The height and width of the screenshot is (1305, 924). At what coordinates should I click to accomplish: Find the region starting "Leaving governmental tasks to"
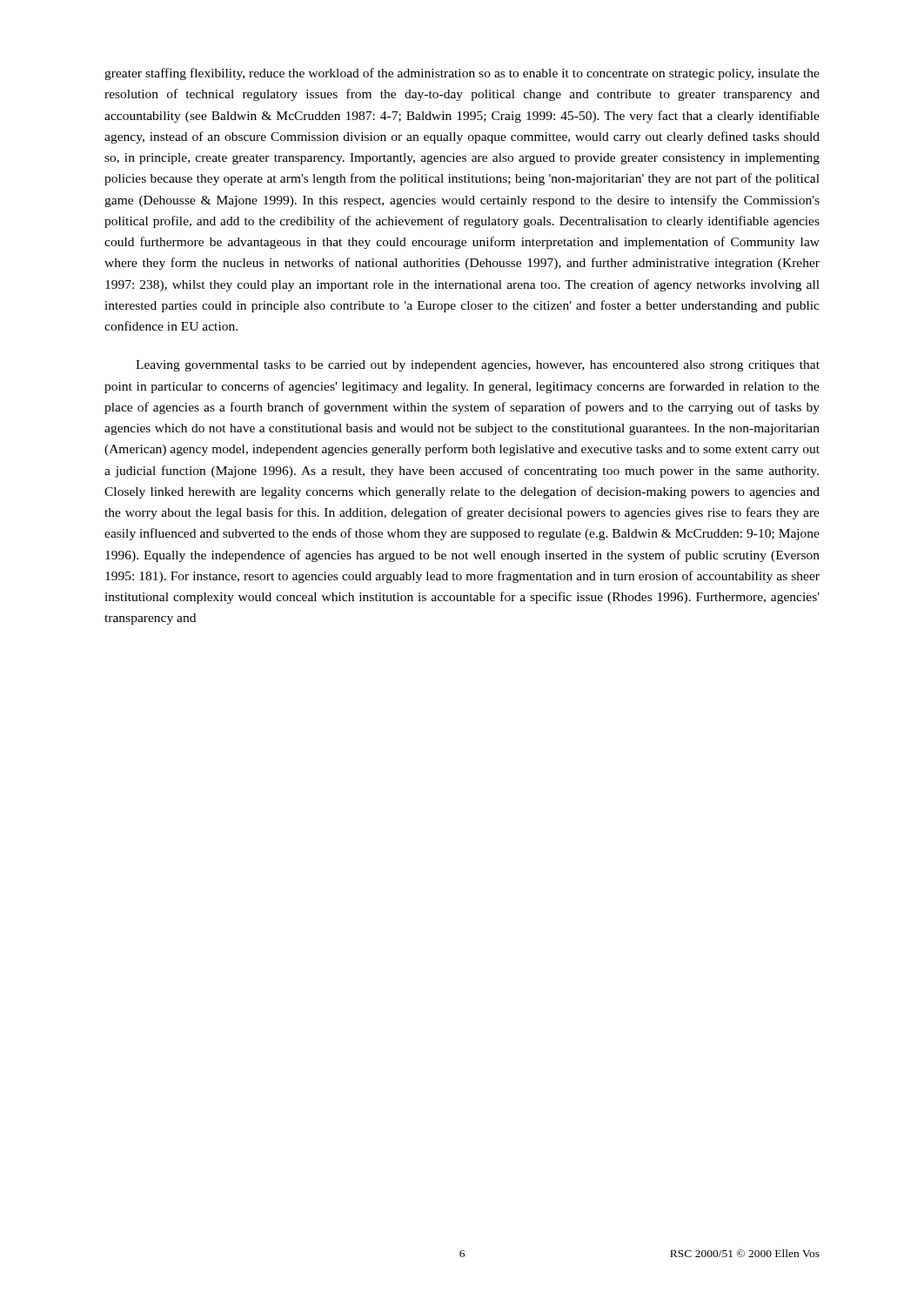pos(462,491)
